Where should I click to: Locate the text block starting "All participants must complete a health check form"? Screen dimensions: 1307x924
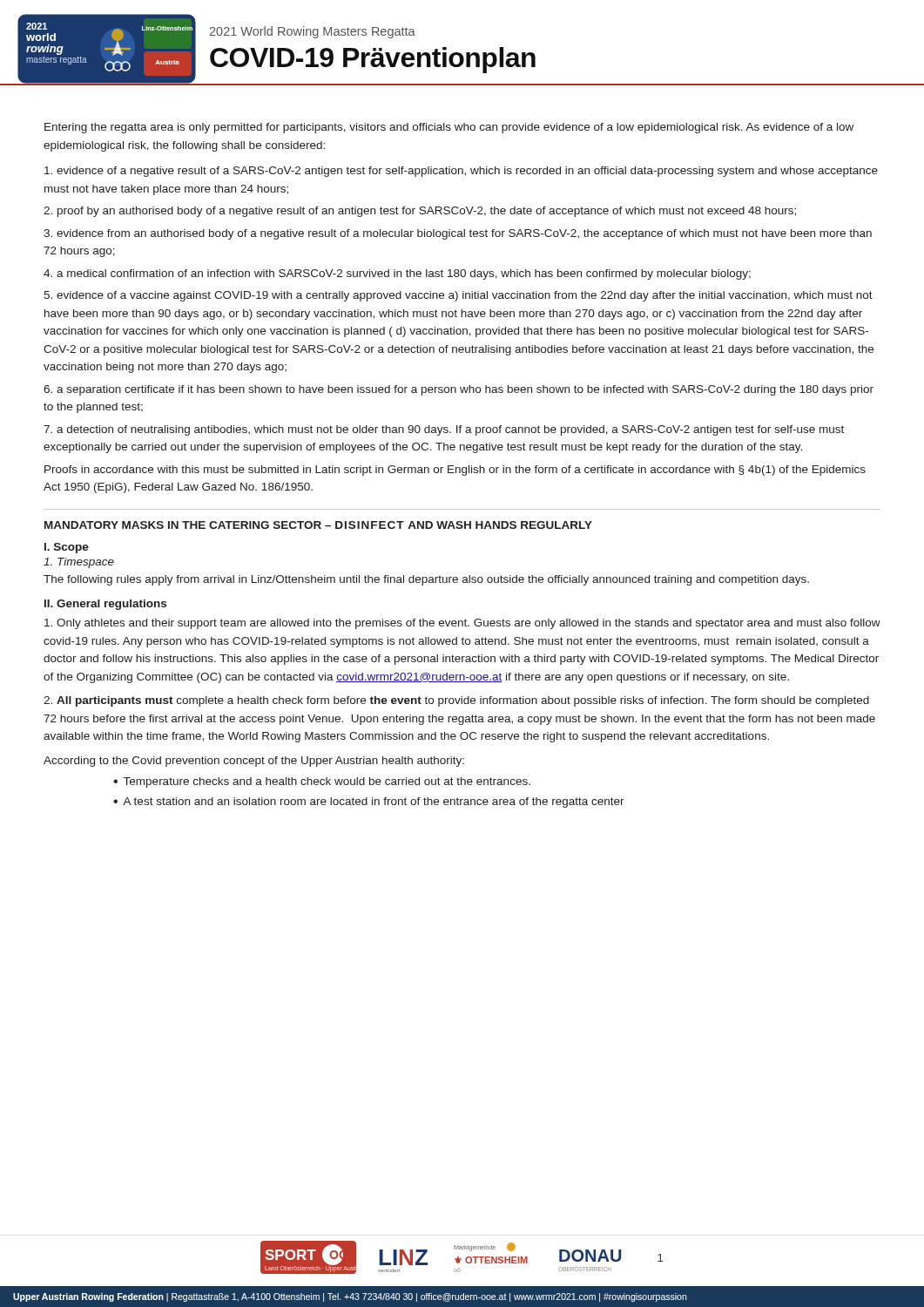[x=460, y=718]
